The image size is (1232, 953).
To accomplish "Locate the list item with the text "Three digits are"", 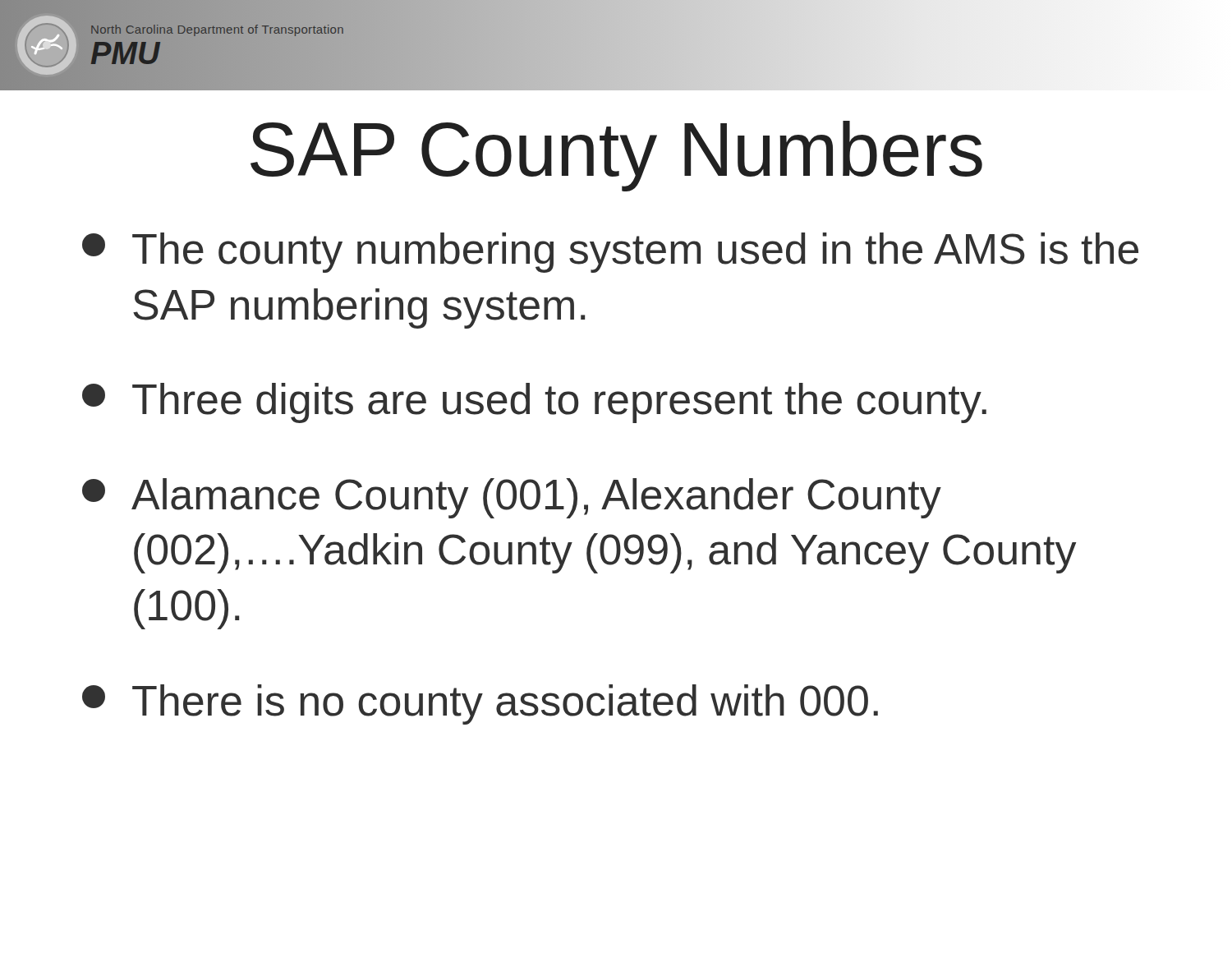I will pyautogui.click(x=536, y=400).
